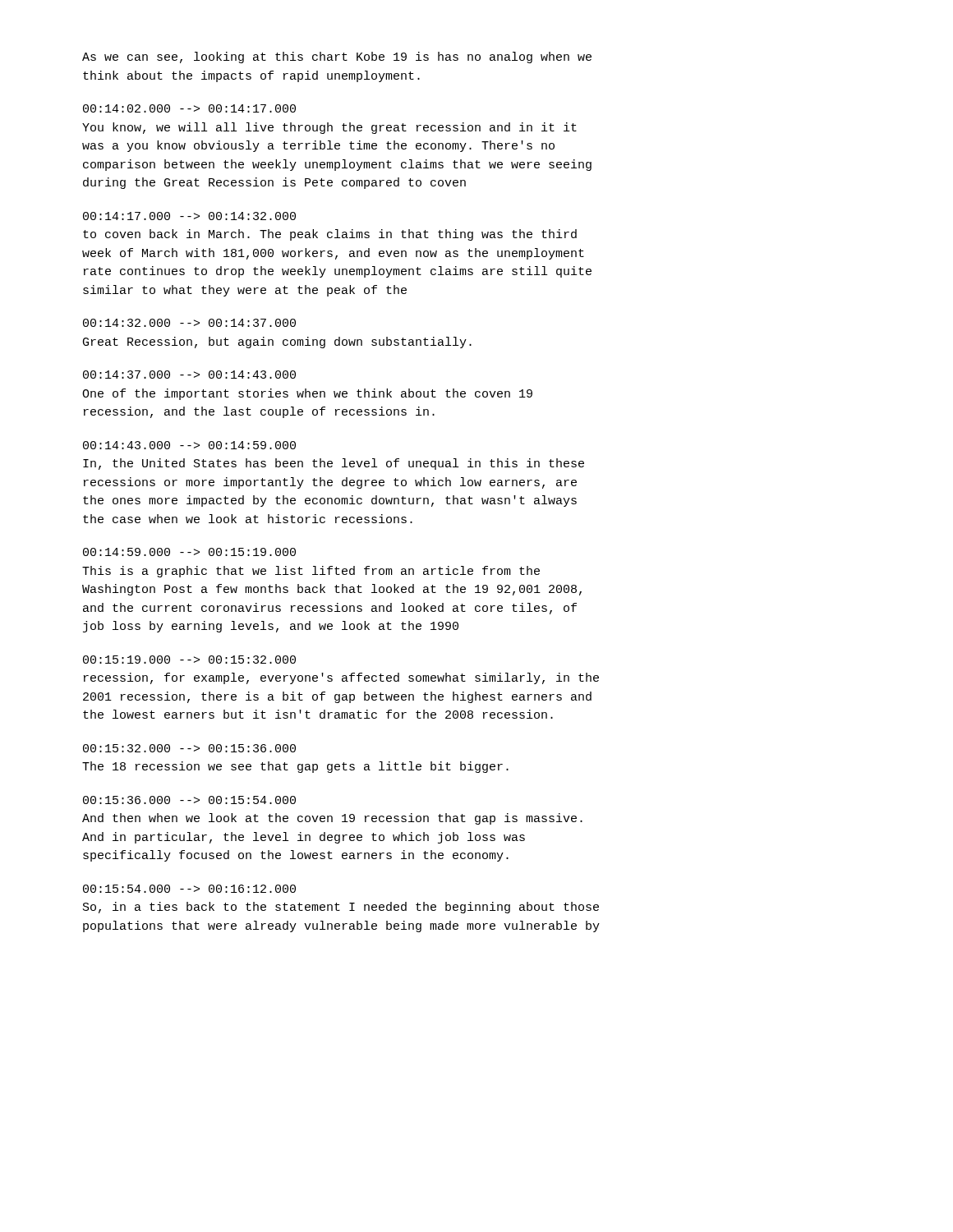
Task: Locate the text block containing "00:15:54.000 --> 00:16:12.000 So,"
Action: point(341,908)
